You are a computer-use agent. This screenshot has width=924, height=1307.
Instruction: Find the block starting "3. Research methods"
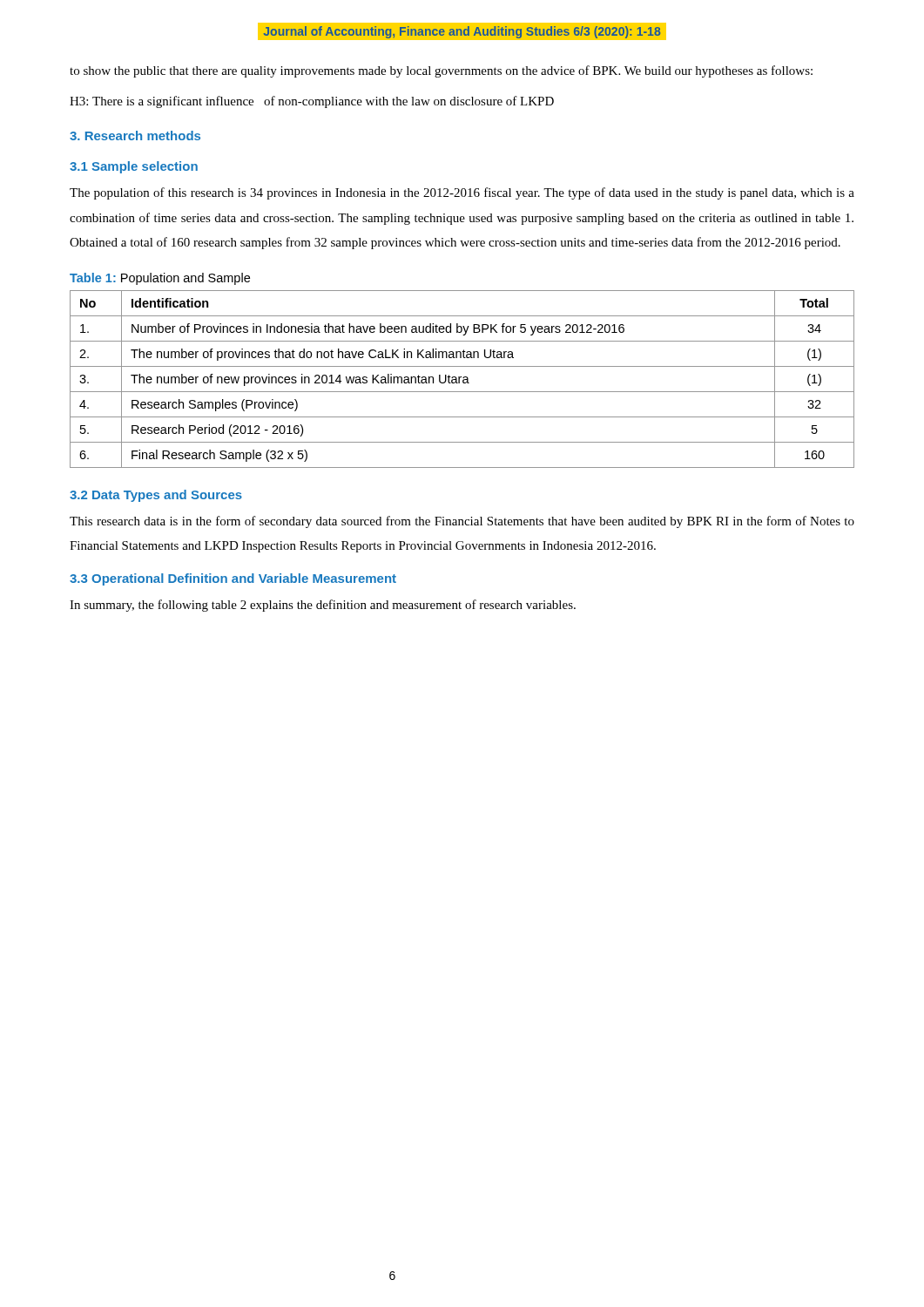[x=135, y=135]
